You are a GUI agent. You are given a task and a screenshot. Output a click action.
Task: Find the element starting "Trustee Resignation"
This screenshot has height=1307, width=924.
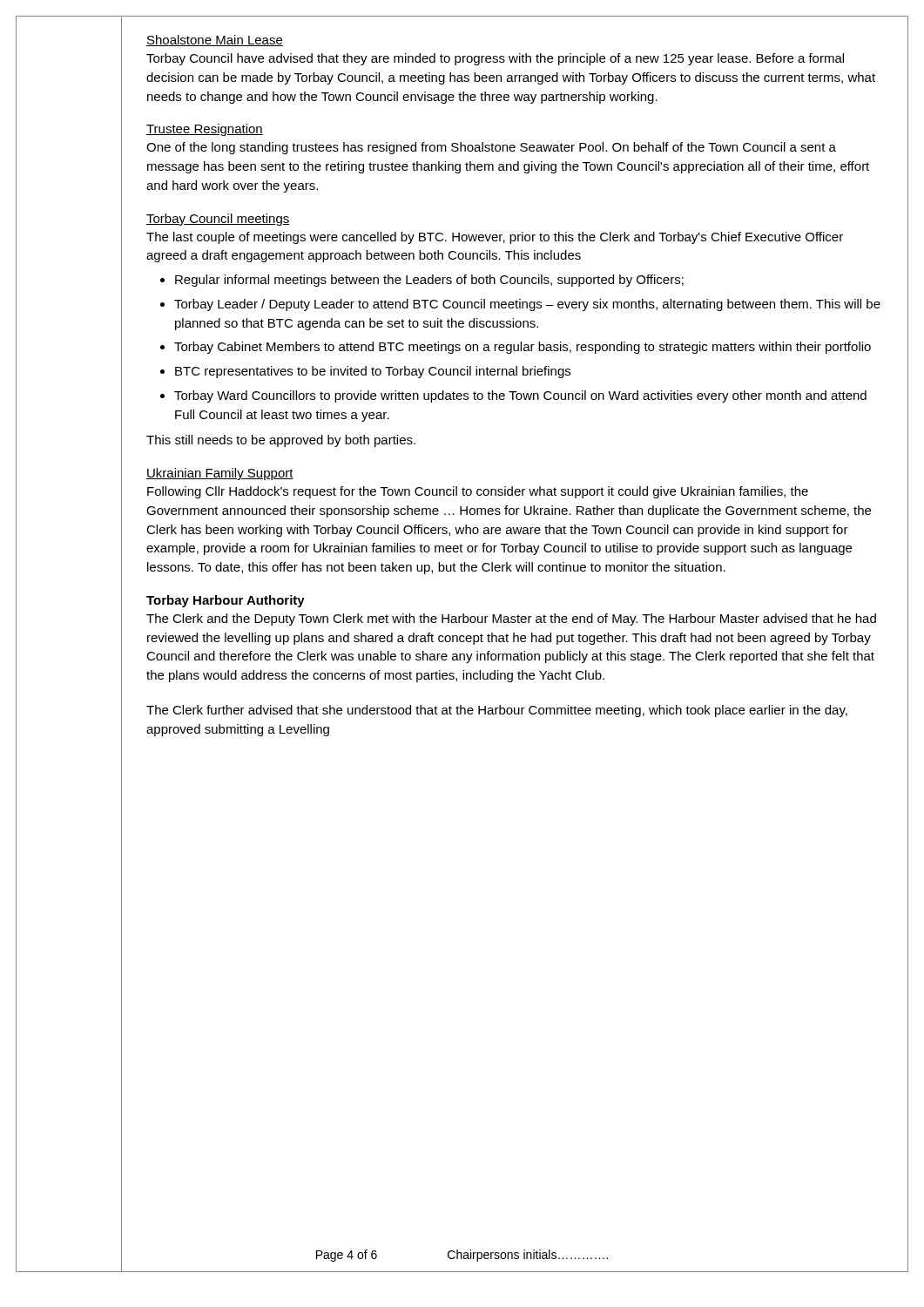coord(204,129)
